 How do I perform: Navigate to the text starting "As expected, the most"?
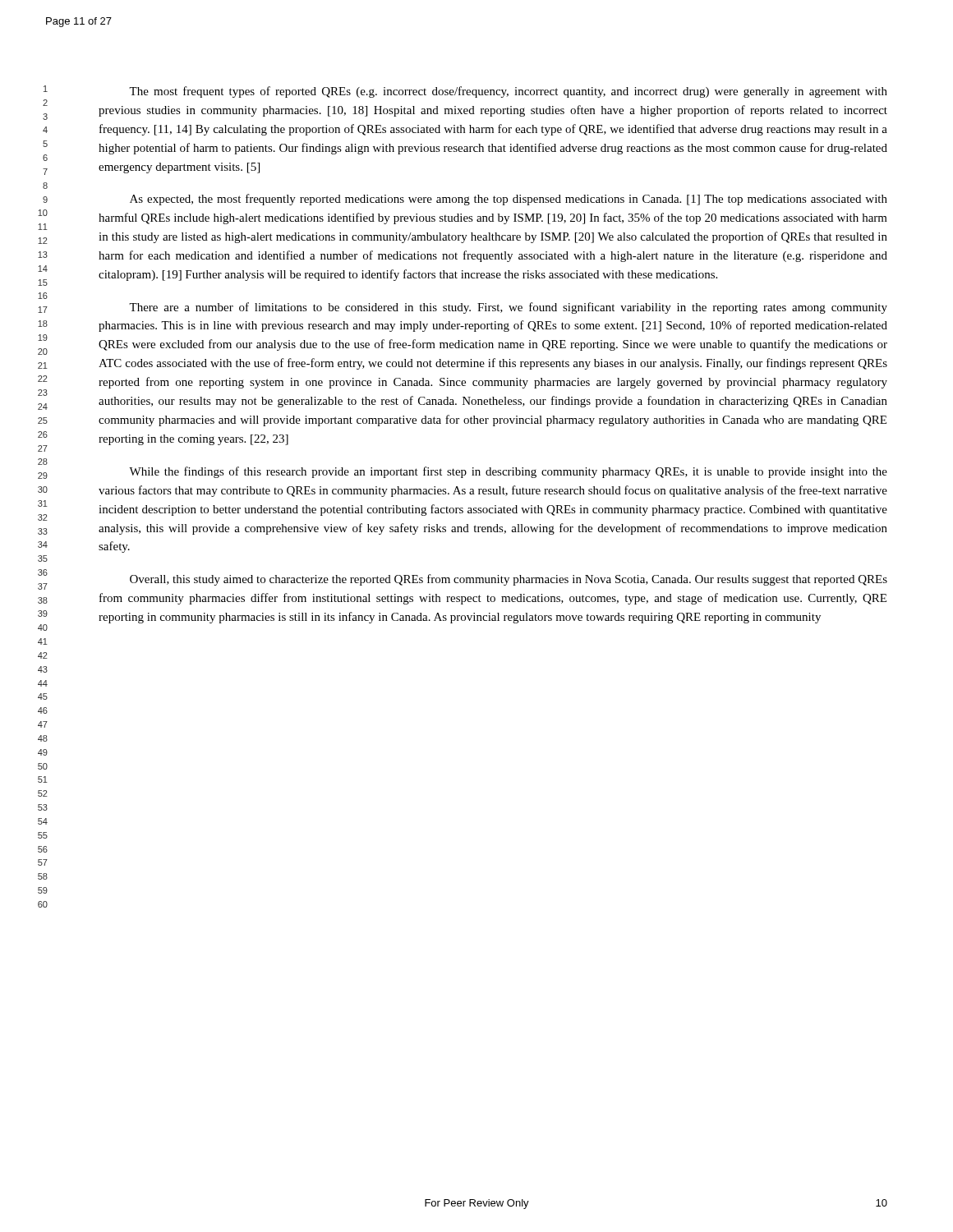493,237
